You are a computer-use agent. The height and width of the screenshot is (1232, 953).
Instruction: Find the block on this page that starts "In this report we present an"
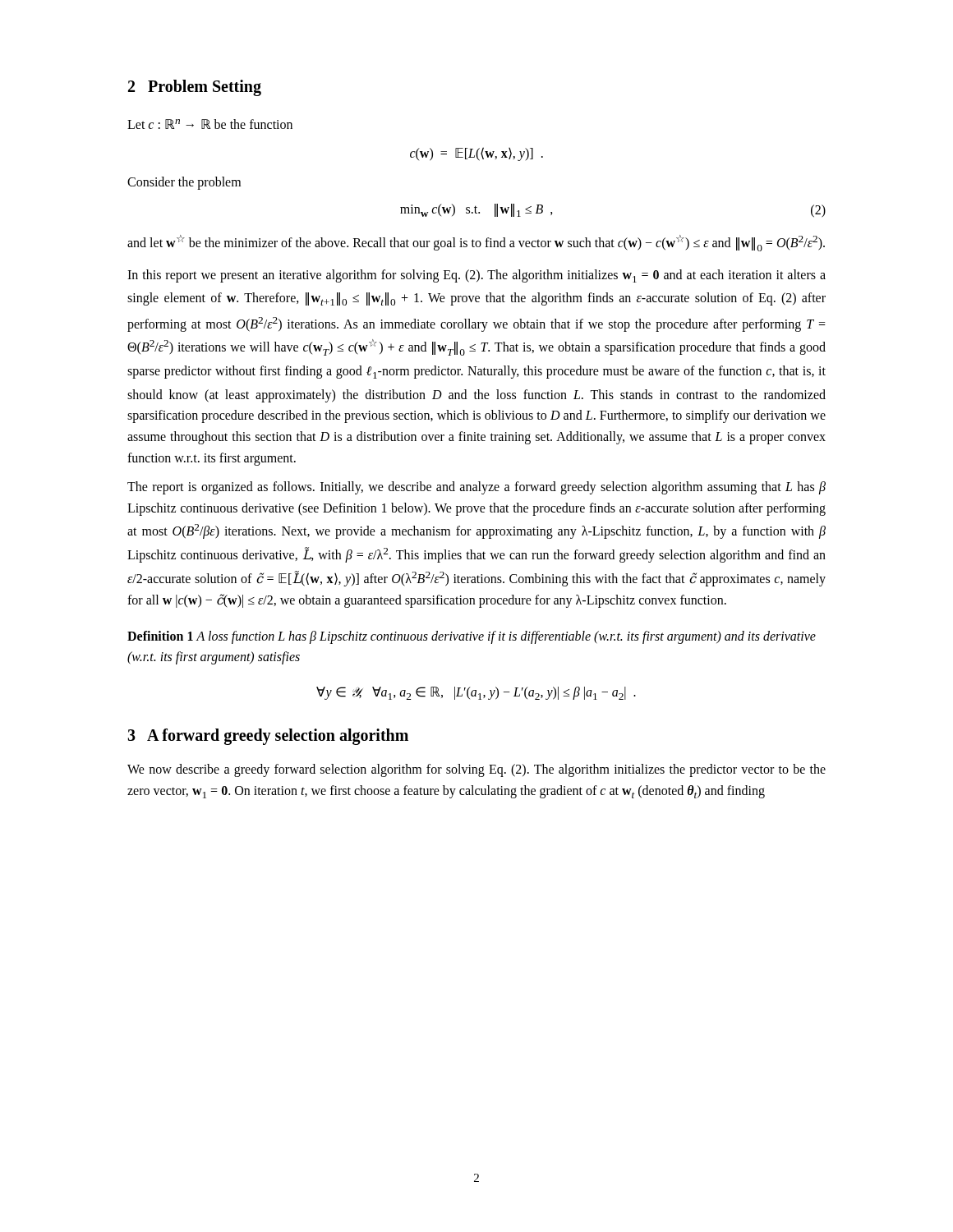click(x=476, y=366)
